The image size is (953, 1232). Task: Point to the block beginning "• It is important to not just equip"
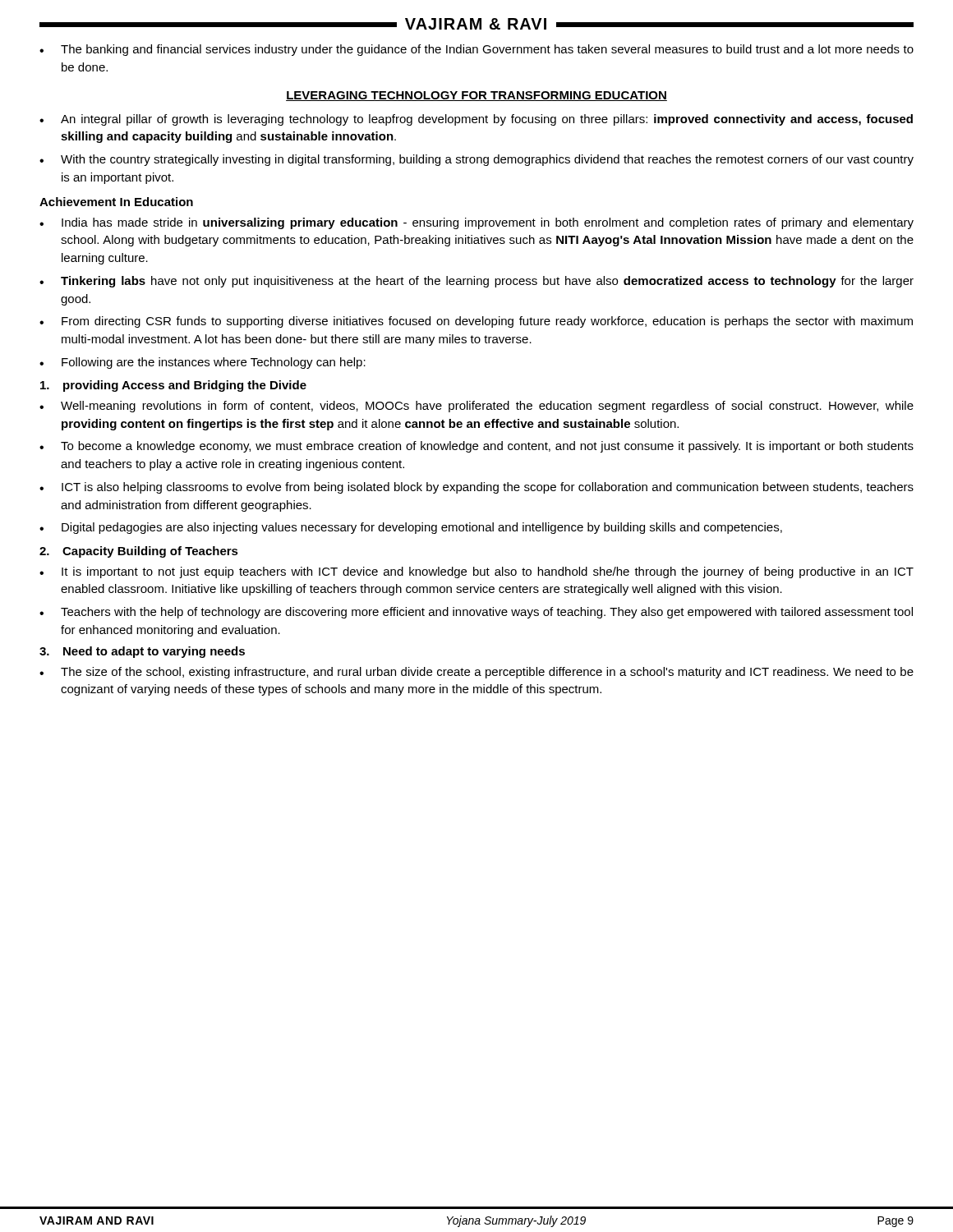tap(476, 580)
